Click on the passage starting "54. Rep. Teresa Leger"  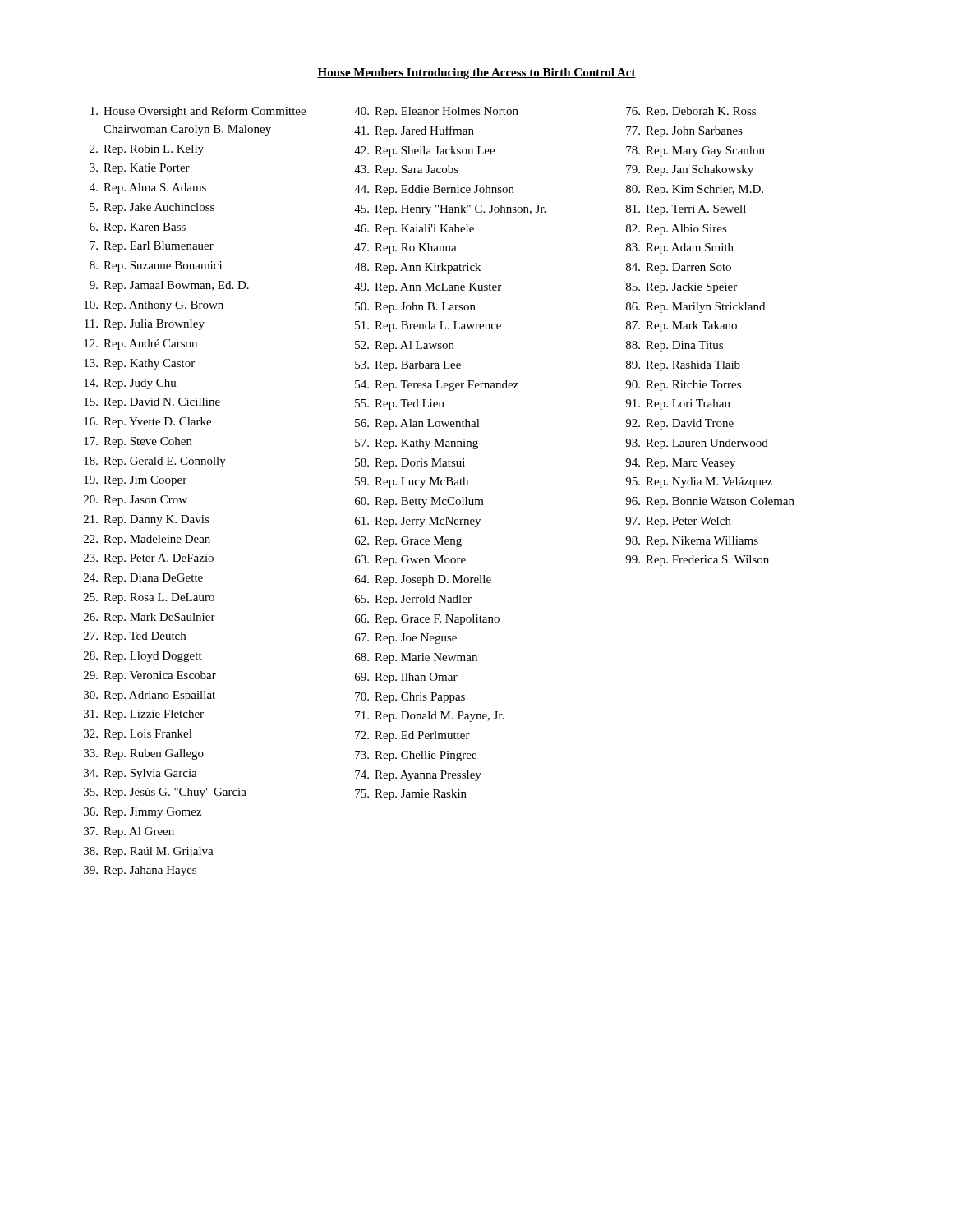point(476,385)
